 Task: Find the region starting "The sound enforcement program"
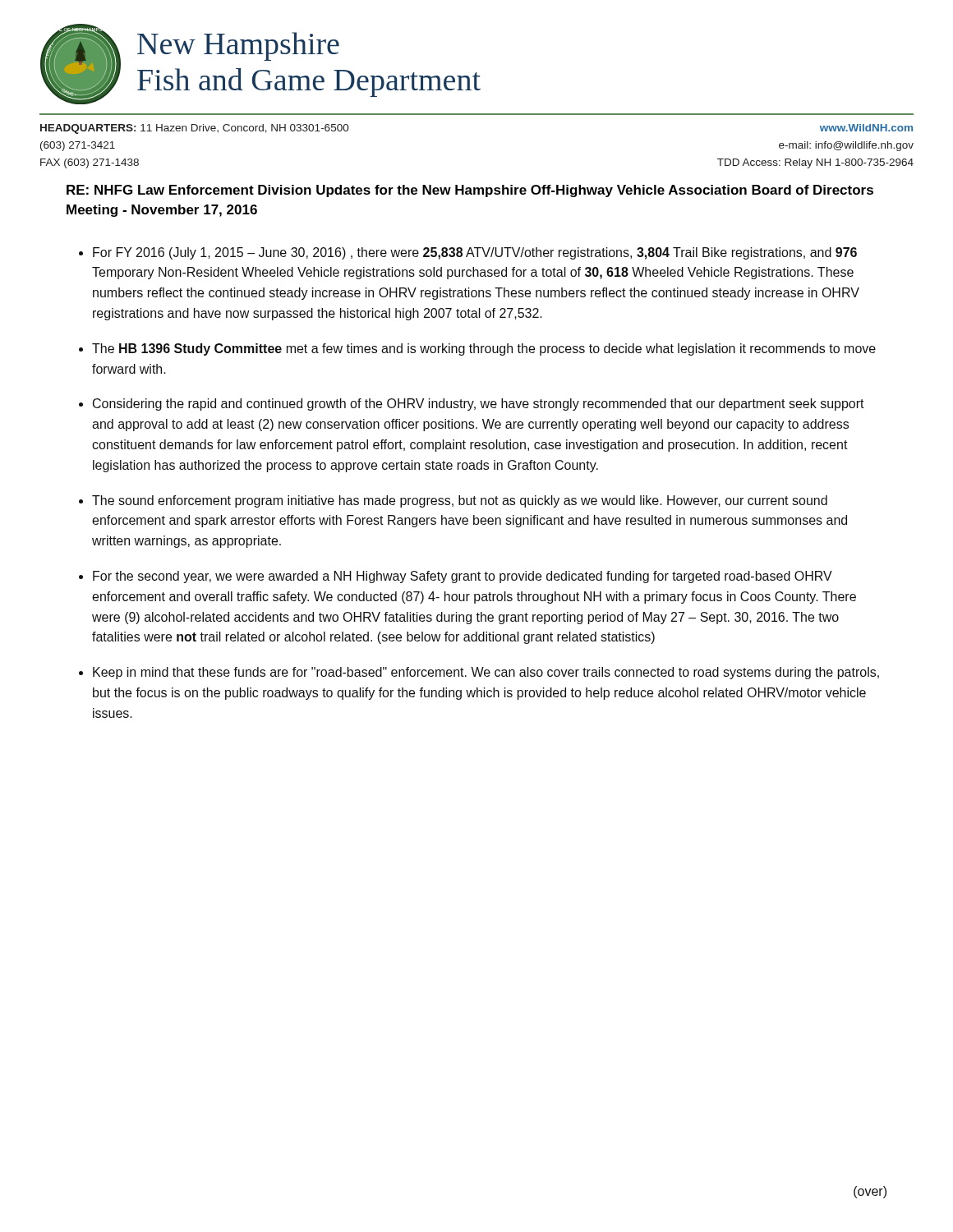470,521
